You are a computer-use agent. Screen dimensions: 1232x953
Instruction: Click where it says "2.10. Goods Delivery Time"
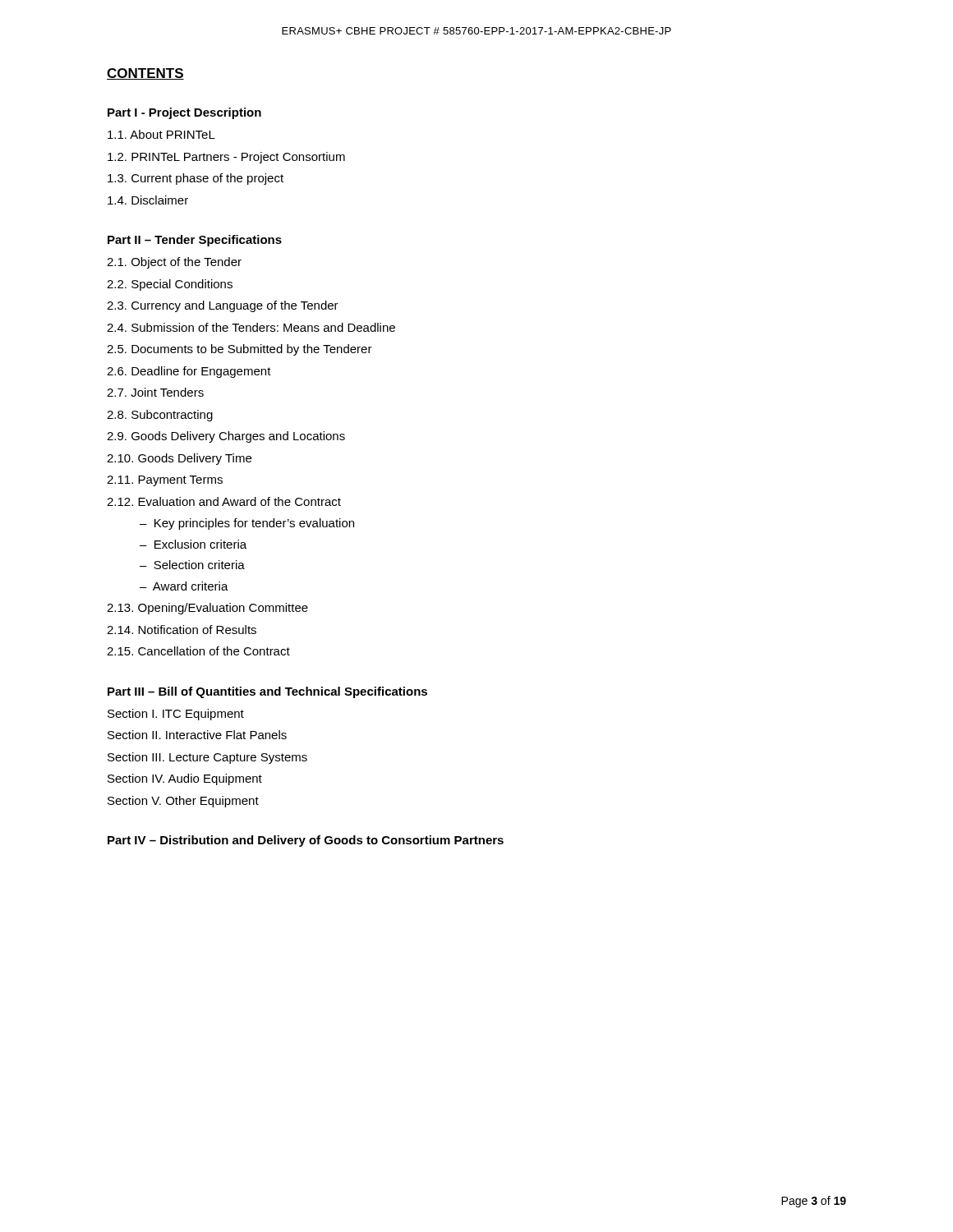[179, 458]
